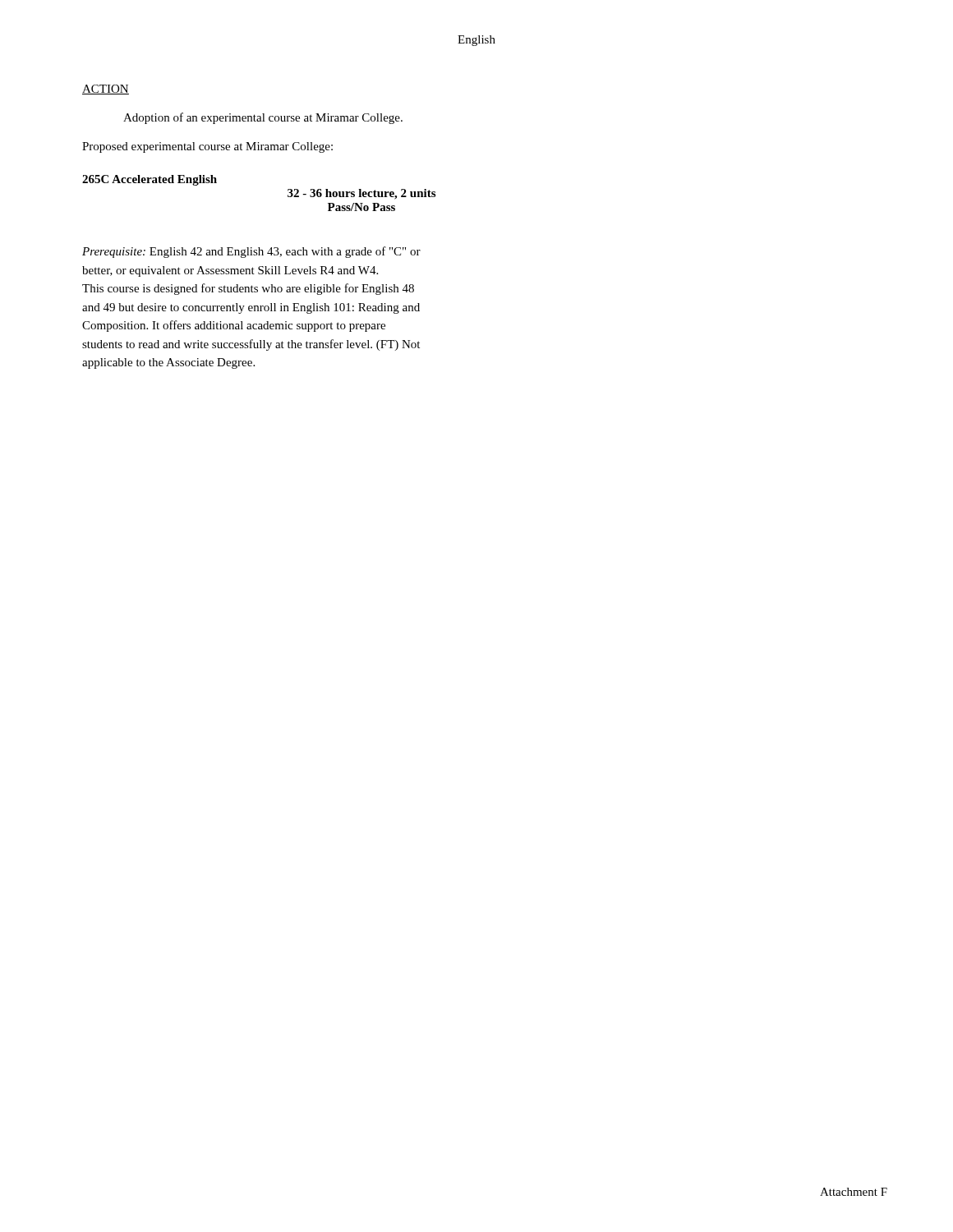Click on the region starting "Prerequisite: English 42 and English 43, each with"

251,307
